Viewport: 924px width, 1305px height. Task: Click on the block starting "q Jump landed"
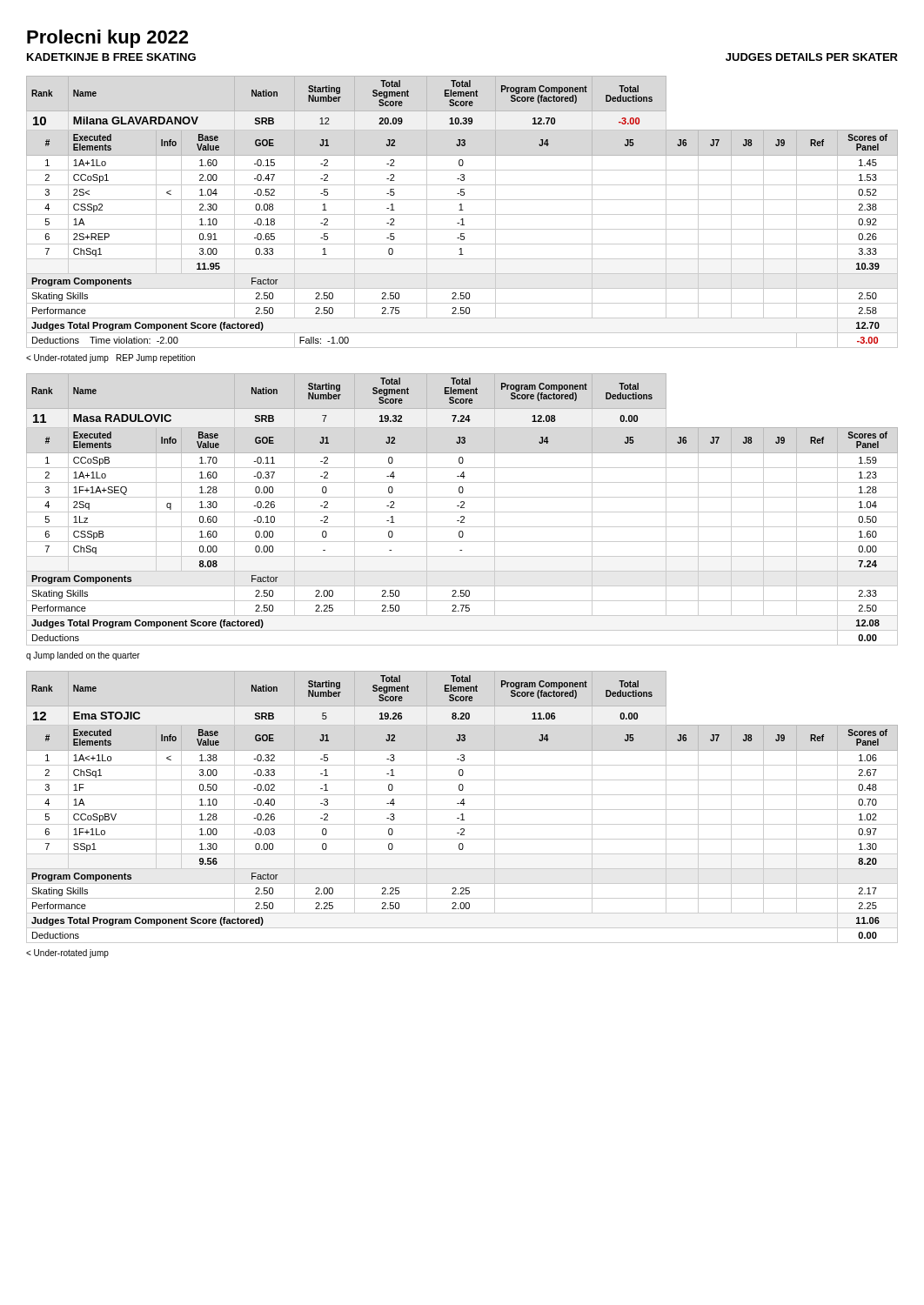click(x=83, y=656)
